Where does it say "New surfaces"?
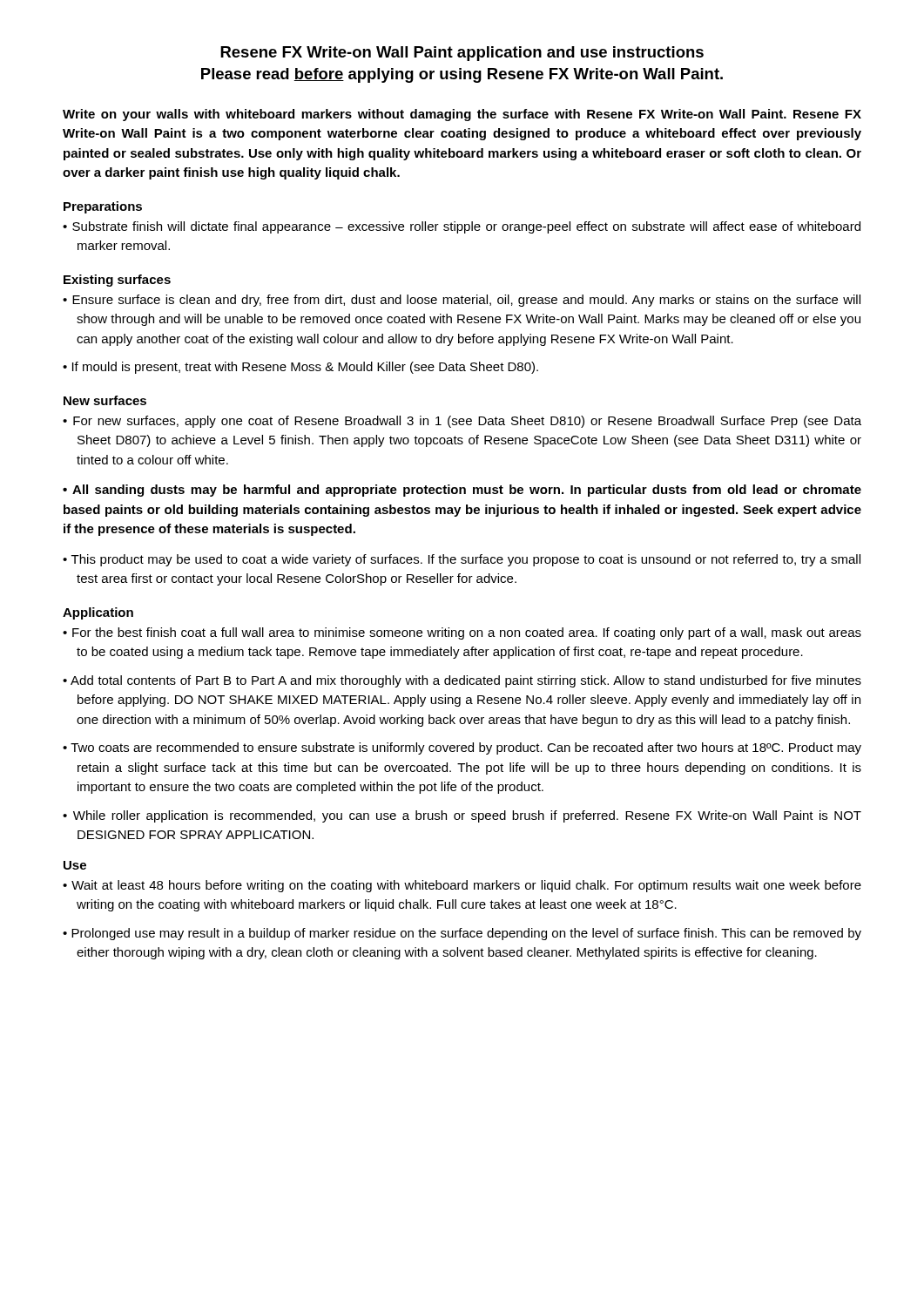The height and width of the screenshot is (1307, 924). coord(105,400)
